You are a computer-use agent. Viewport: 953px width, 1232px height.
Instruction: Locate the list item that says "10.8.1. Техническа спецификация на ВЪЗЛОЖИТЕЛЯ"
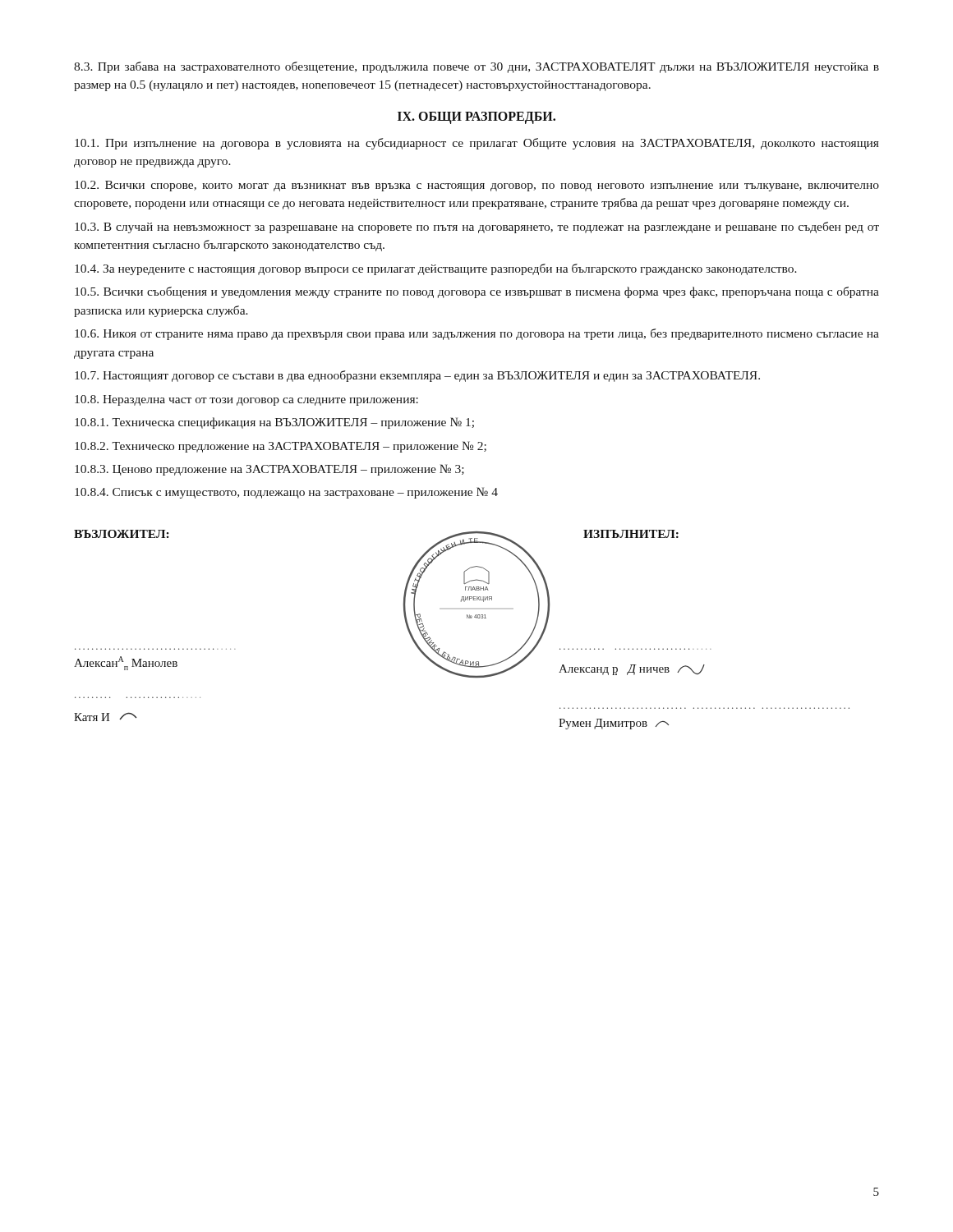tap(274, 422)
